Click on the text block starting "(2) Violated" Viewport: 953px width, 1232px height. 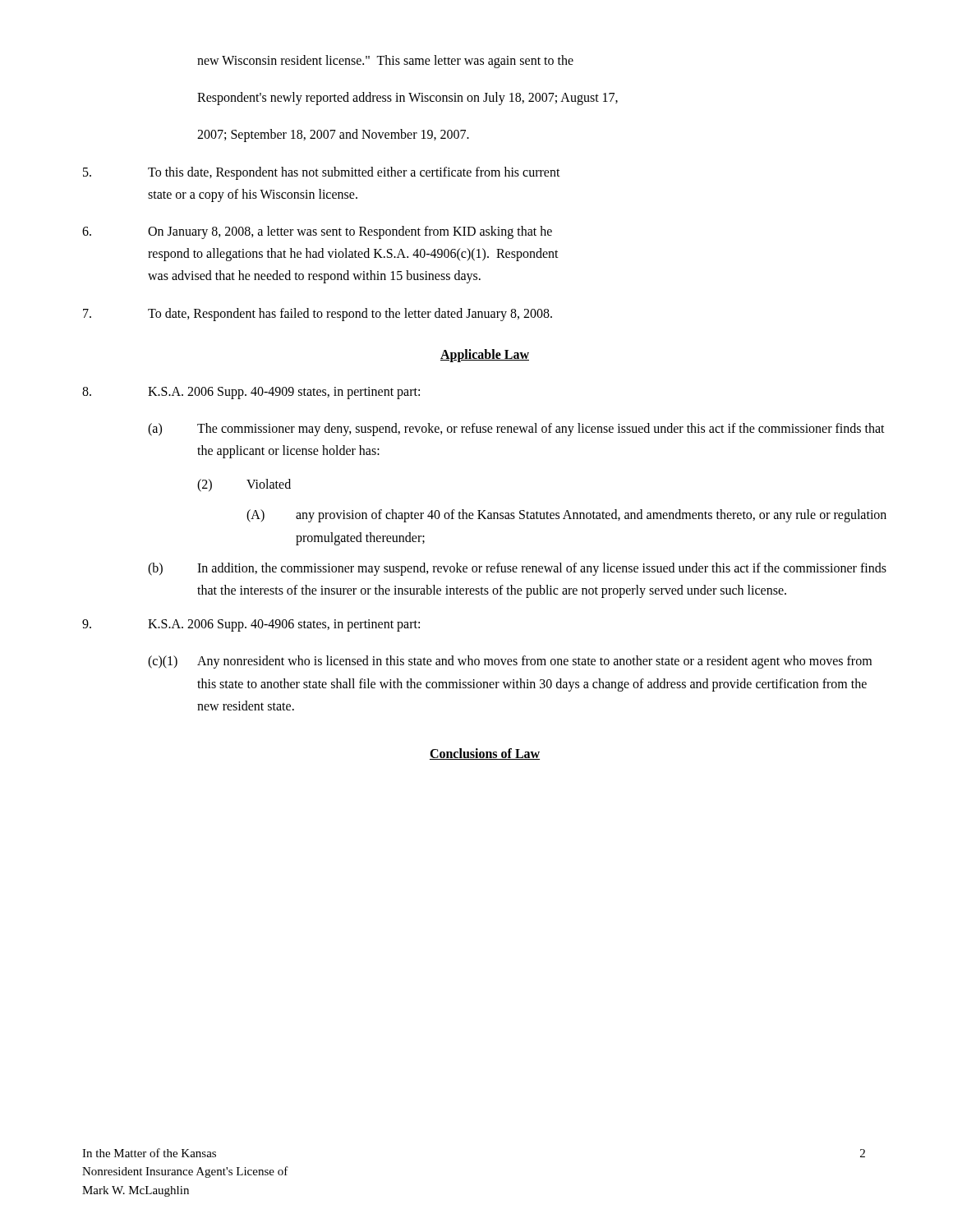[276, 485]
